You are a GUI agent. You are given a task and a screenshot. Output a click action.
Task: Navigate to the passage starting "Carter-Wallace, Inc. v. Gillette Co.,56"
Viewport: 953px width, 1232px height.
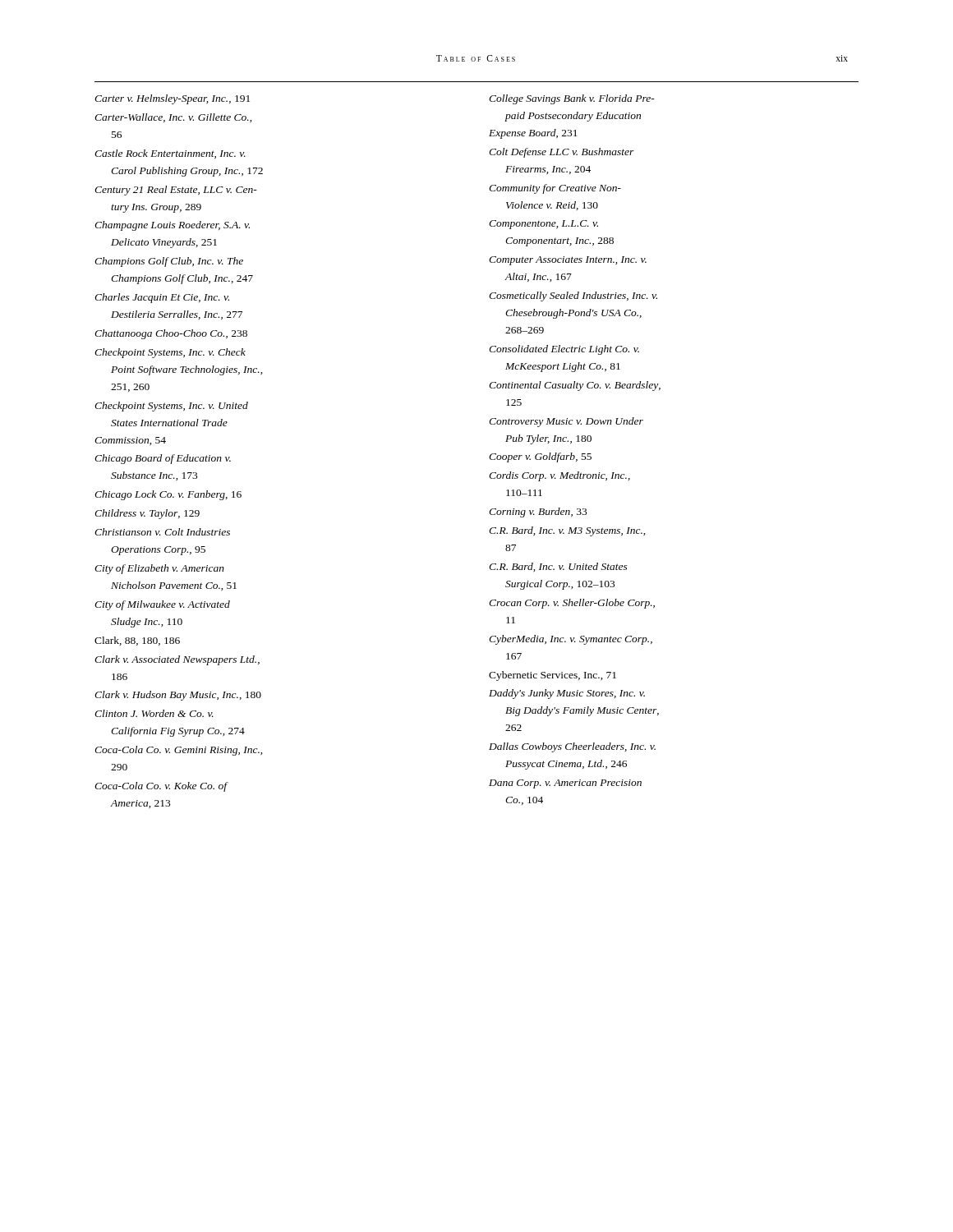[173, 126]
